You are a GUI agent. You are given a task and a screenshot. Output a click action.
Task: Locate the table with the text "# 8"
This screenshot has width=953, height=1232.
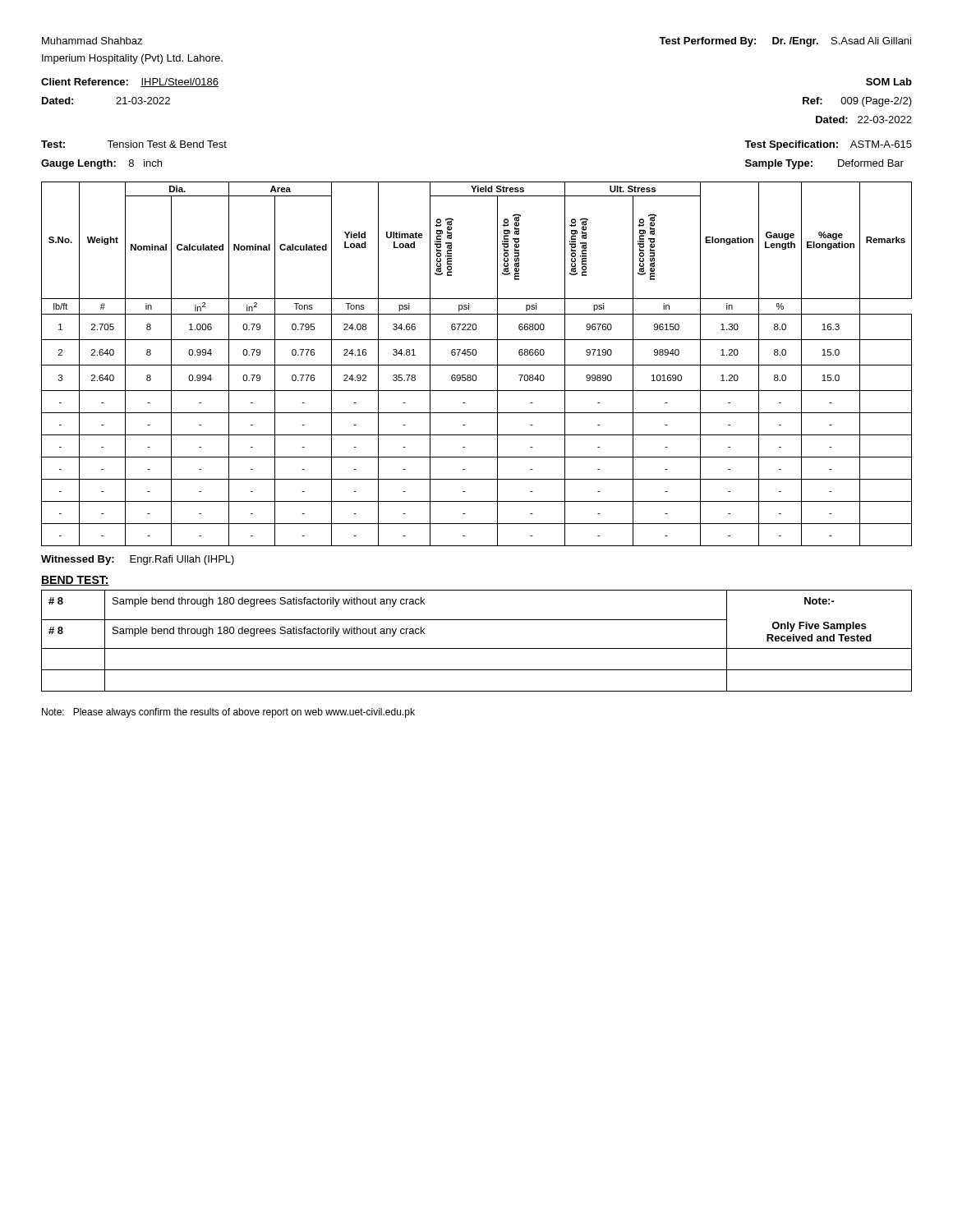coord(476,641)
